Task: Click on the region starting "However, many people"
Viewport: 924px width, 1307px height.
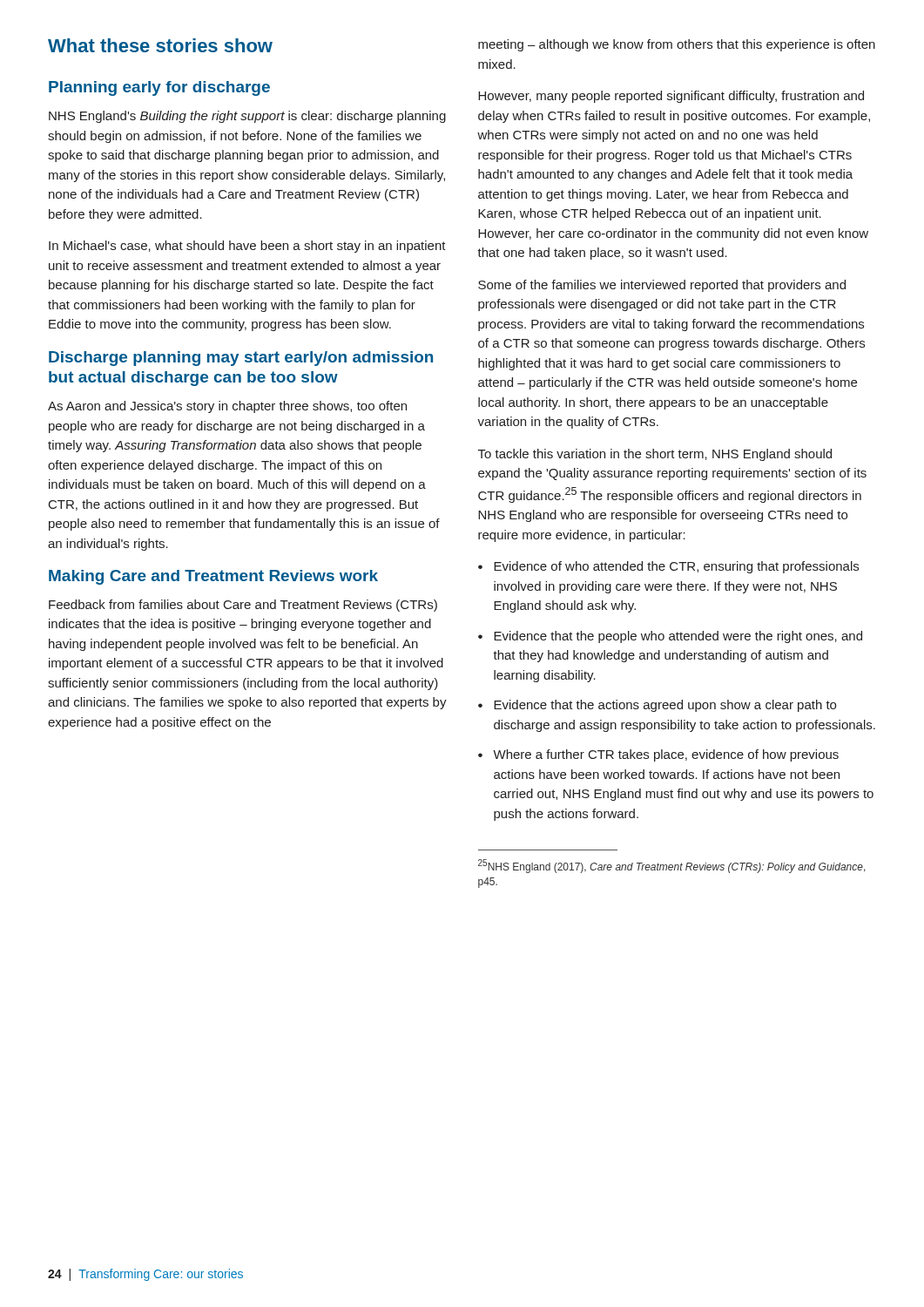Action: (677, 174)
